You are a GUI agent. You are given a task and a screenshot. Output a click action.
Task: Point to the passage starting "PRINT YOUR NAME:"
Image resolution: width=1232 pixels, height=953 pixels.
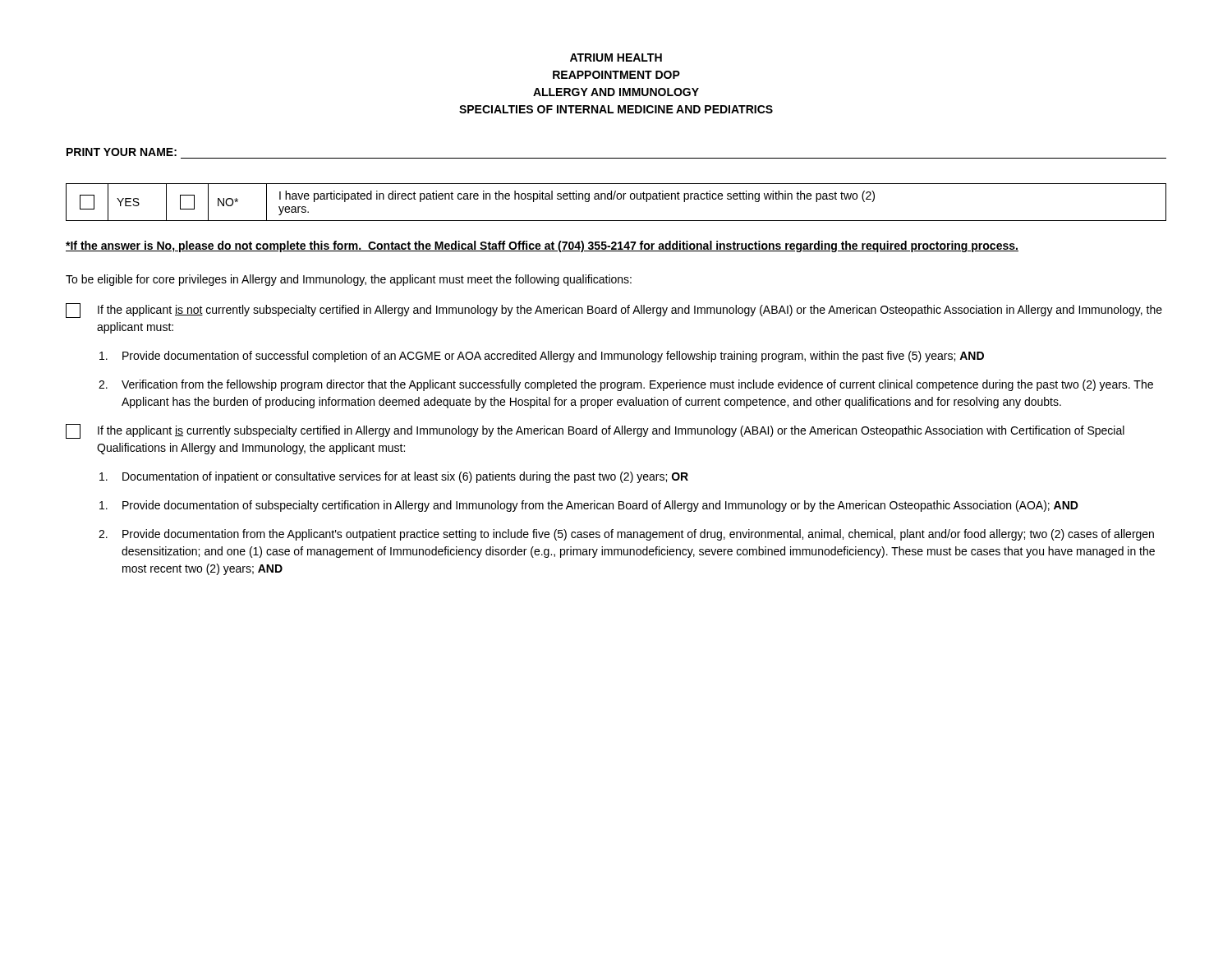[x=616, y=151]
